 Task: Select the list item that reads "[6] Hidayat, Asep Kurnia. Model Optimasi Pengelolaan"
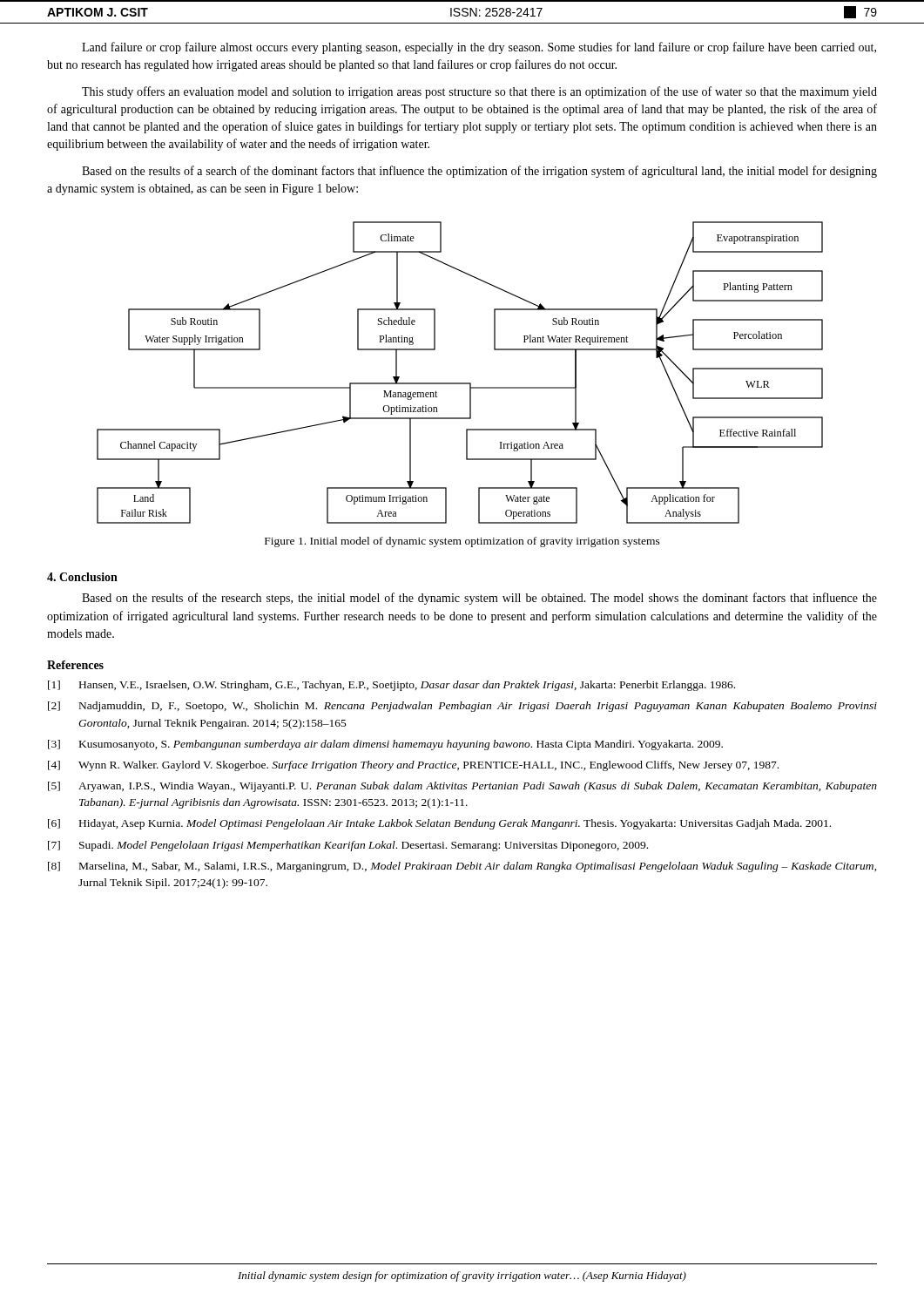click(462, 823)
